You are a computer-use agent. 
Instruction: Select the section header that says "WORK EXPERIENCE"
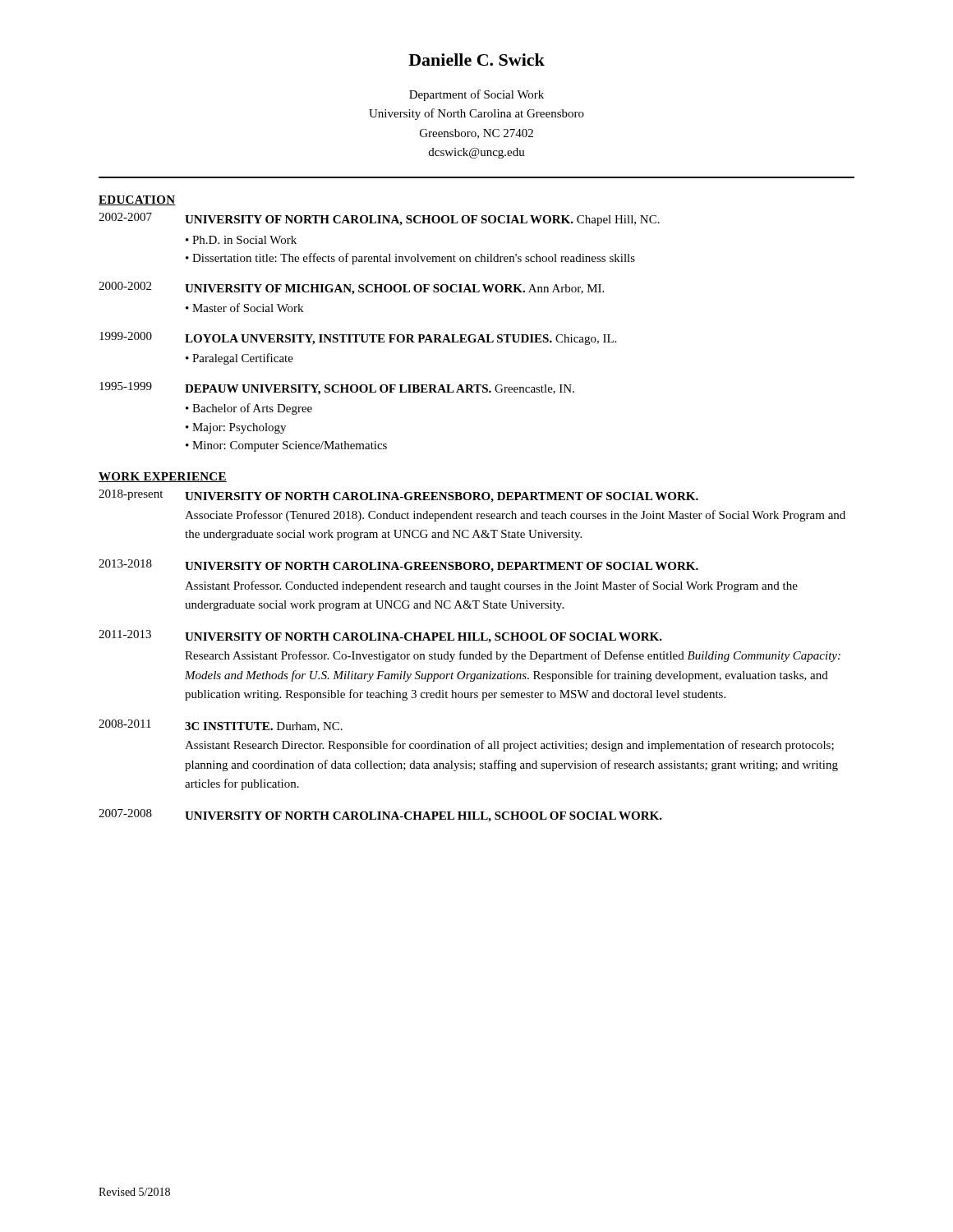point(163,476)
